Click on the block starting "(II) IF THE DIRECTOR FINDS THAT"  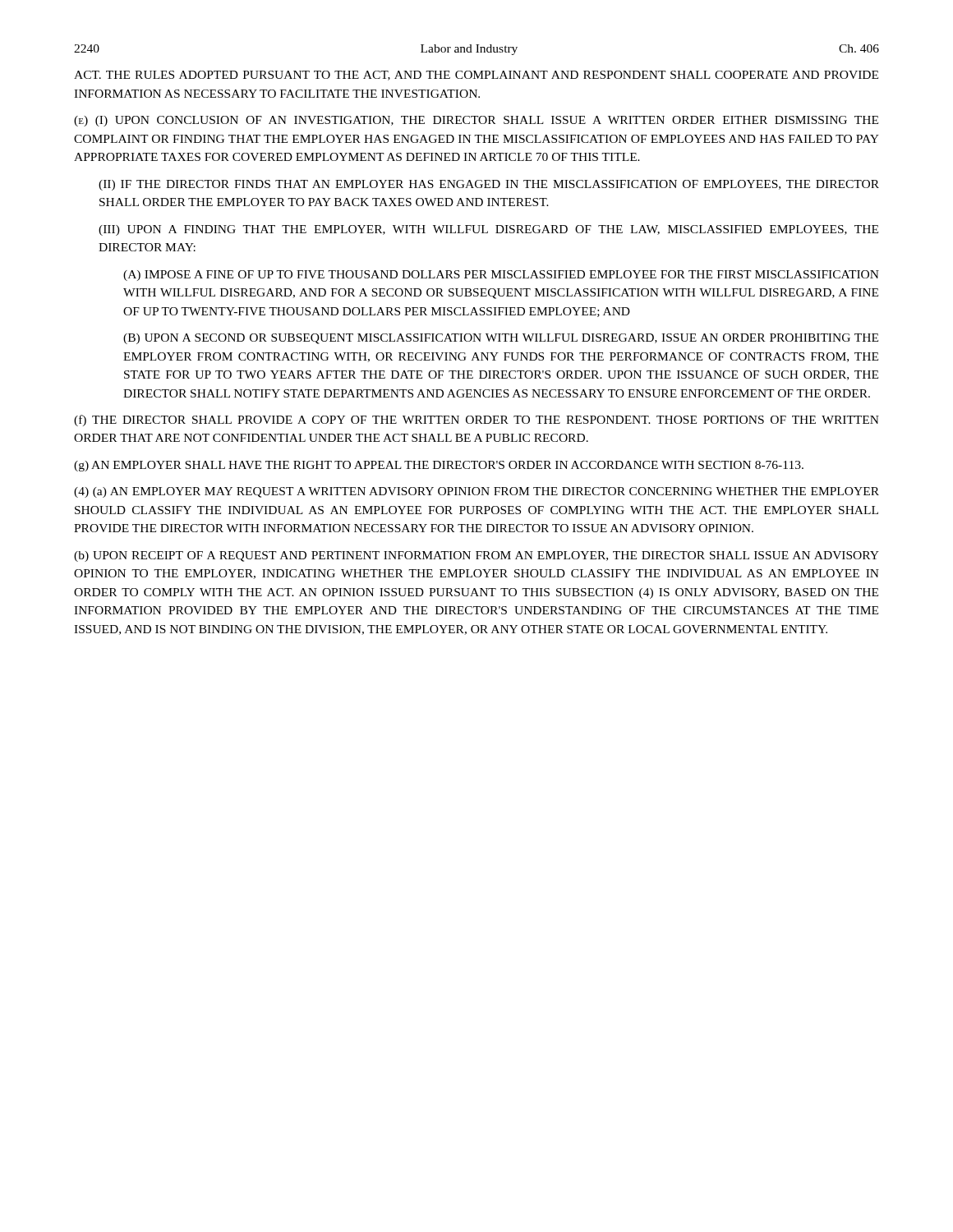489,193
